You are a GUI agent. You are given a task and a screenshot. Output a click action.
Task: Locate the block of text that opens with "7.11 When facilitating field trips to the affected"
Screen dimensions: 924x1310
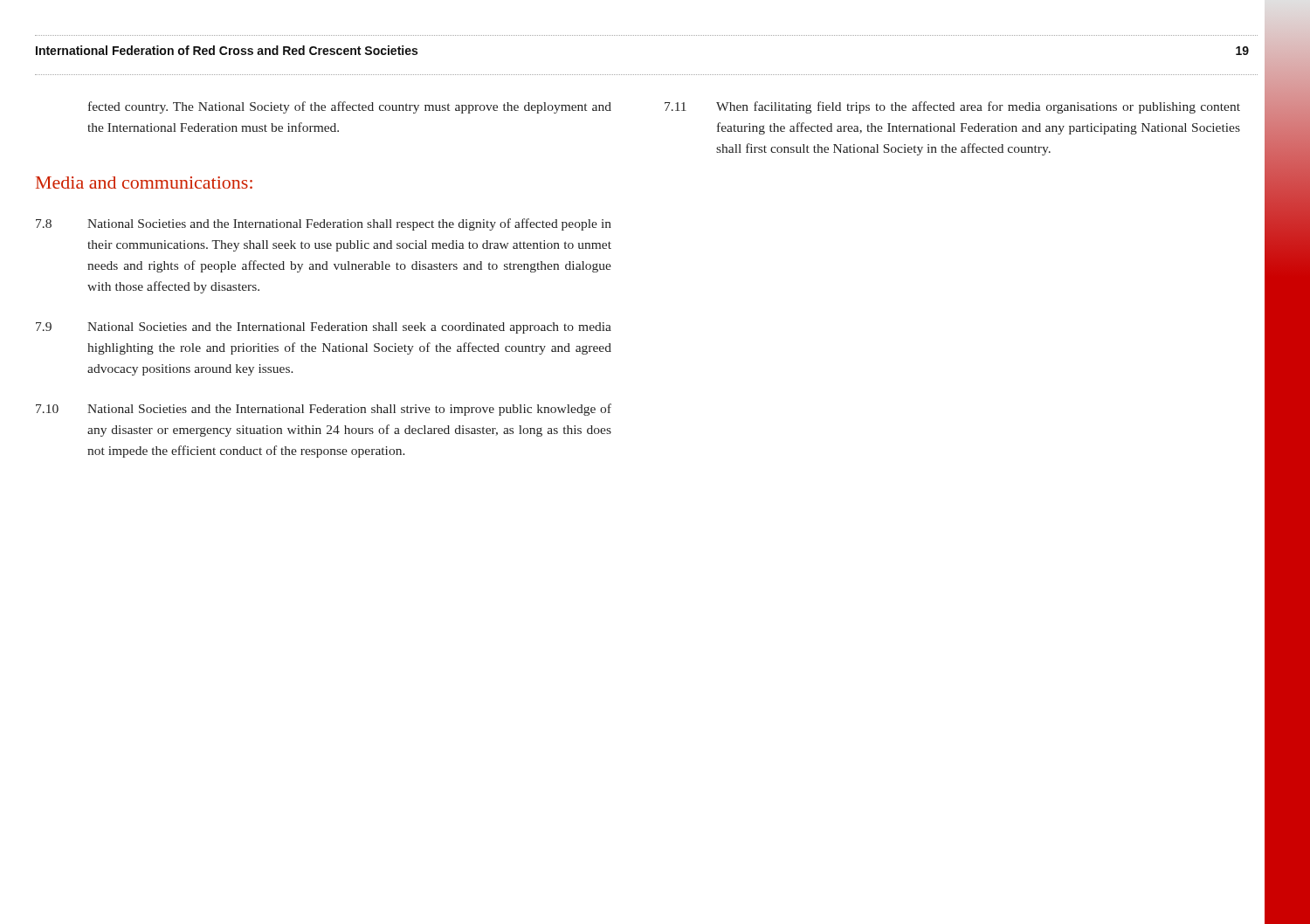click(952, 128)
